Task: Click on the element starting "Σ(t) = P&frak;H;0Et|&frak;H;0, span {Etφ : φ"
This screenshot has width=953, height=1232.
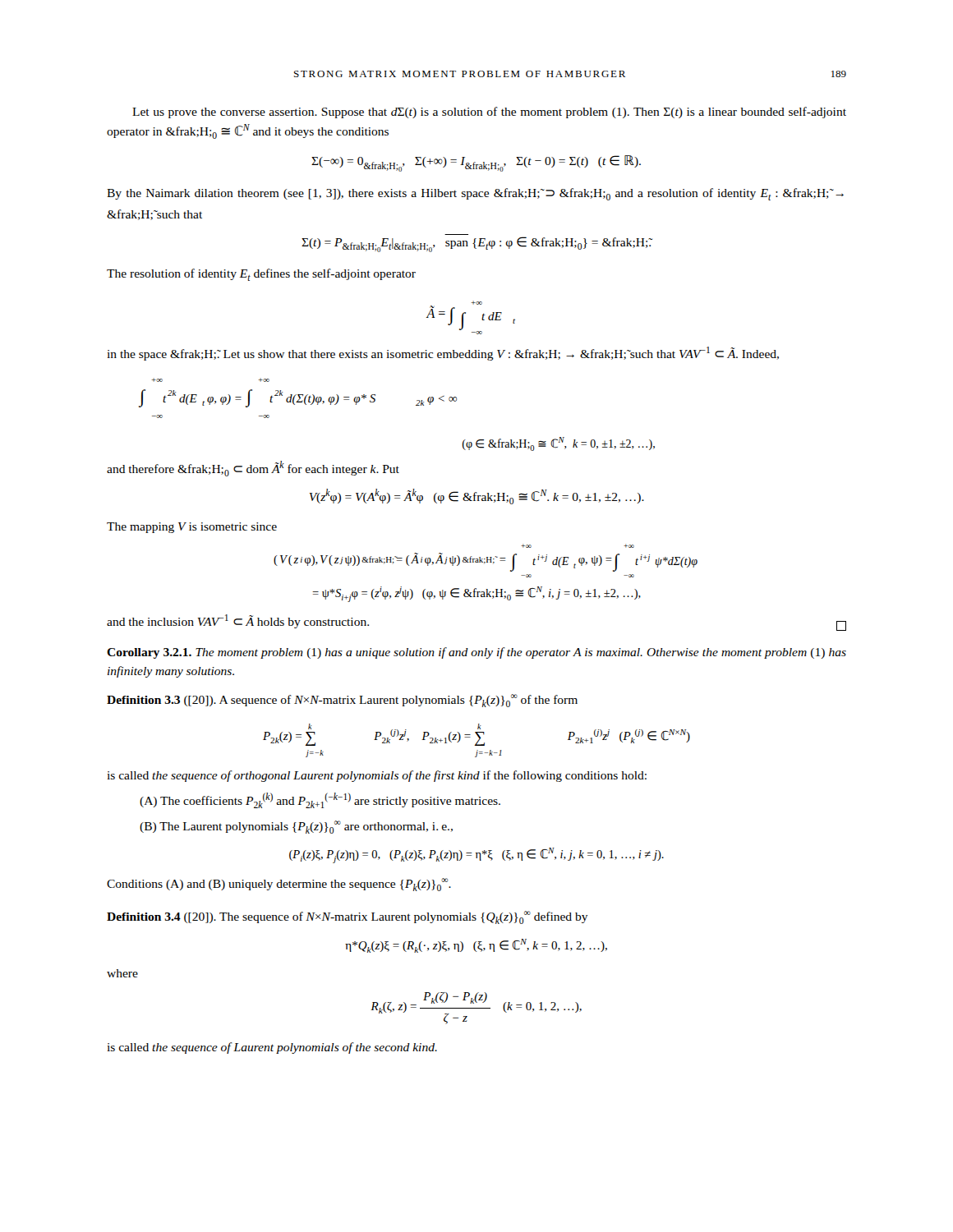Action: pos(476,244)
